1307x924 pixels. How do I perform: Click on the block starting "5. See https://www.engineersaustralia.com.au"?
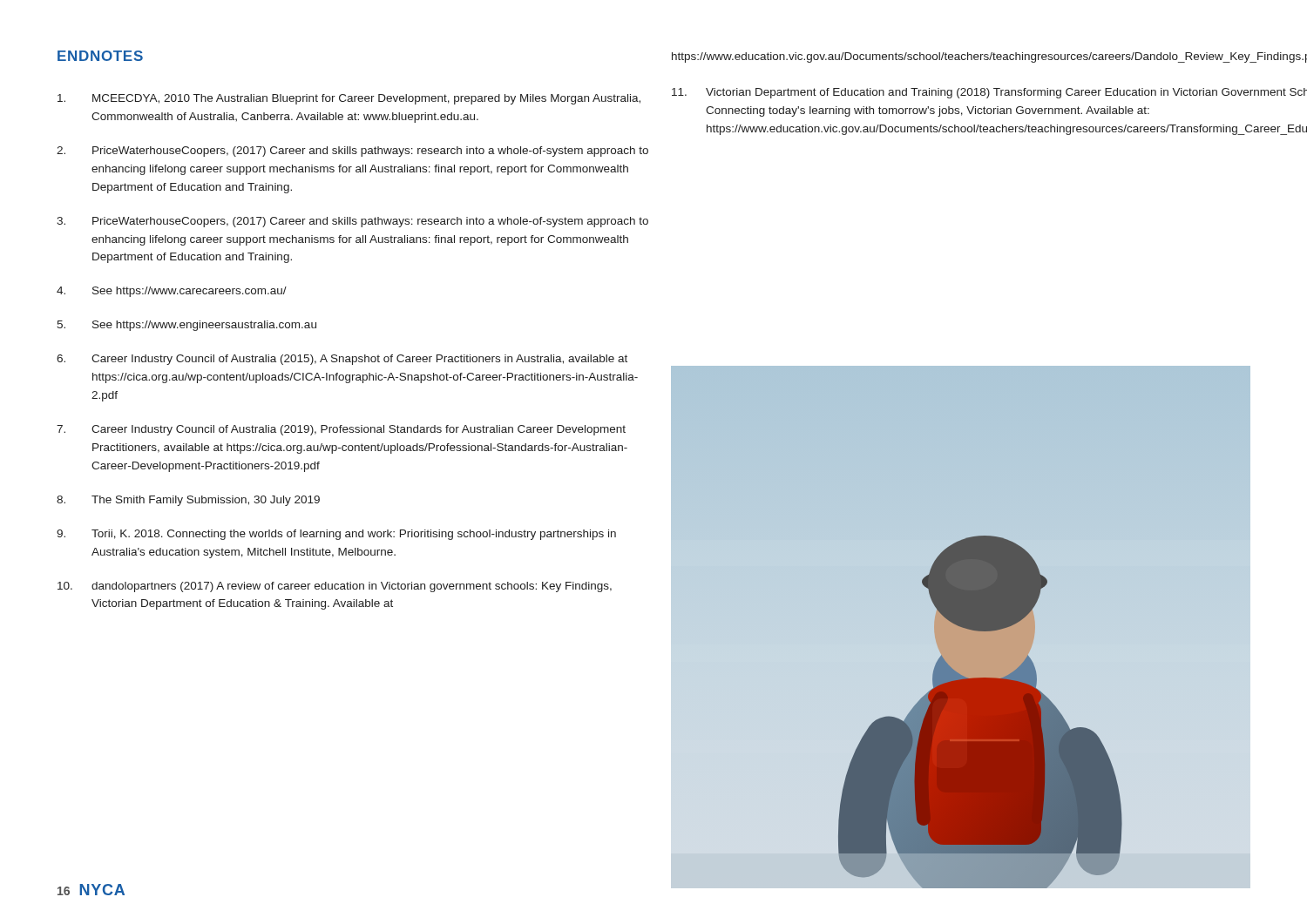click(186, 326)
